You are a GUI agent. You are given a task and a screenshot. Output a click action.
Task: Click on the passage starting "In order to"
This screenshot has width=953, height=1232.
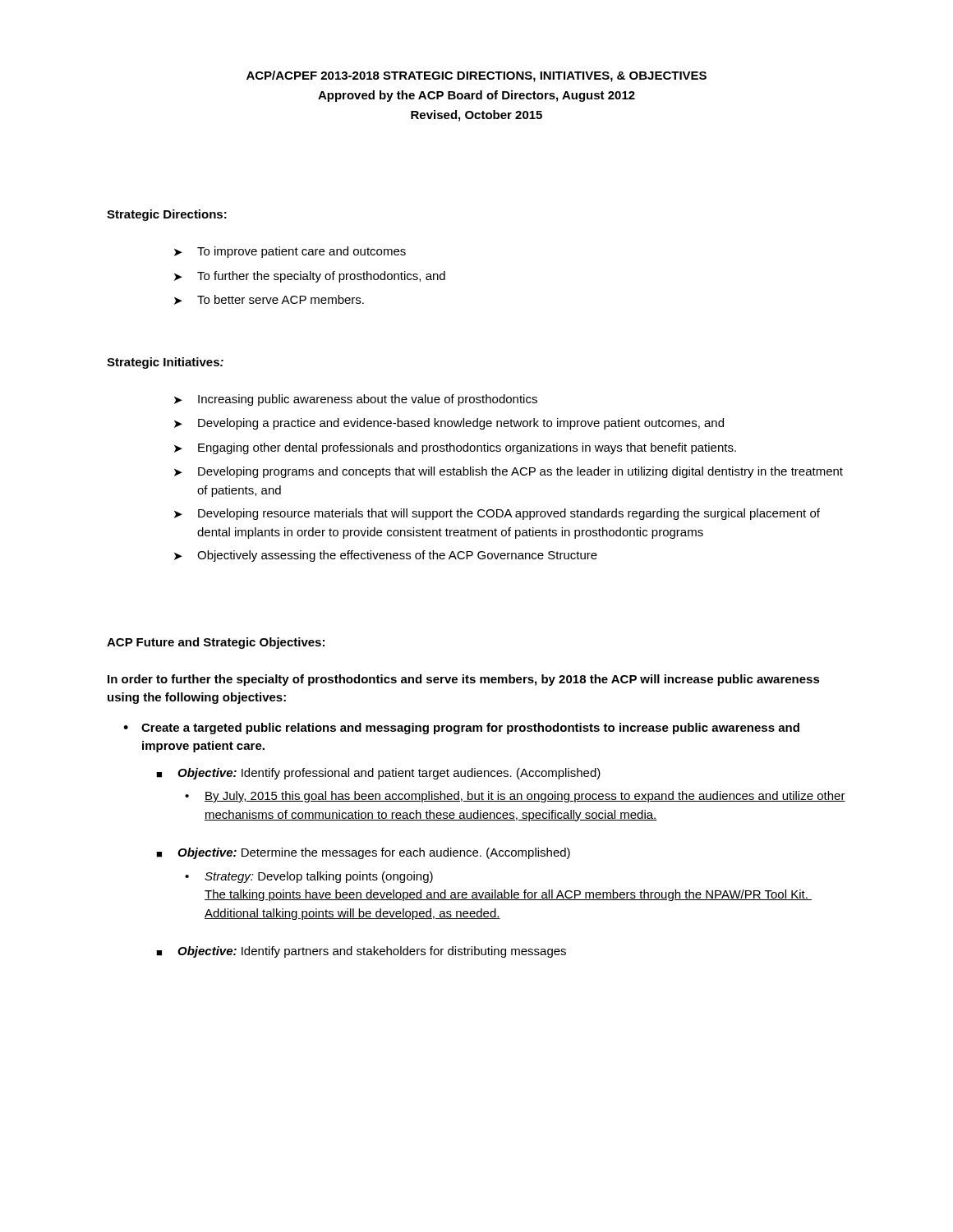(x=463, y=688)
